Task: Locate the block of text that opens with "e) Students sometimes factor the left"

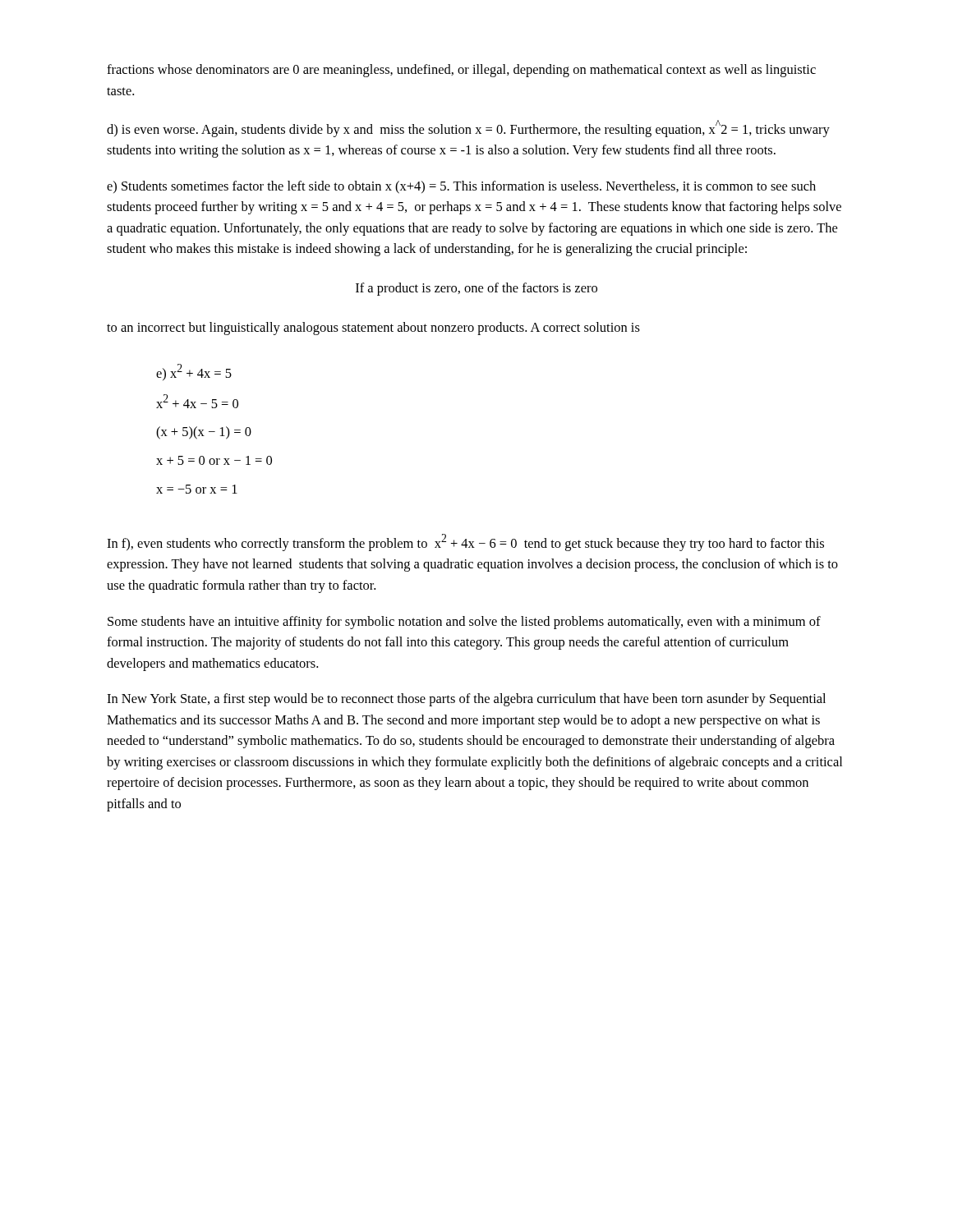Action: [474, 217]
